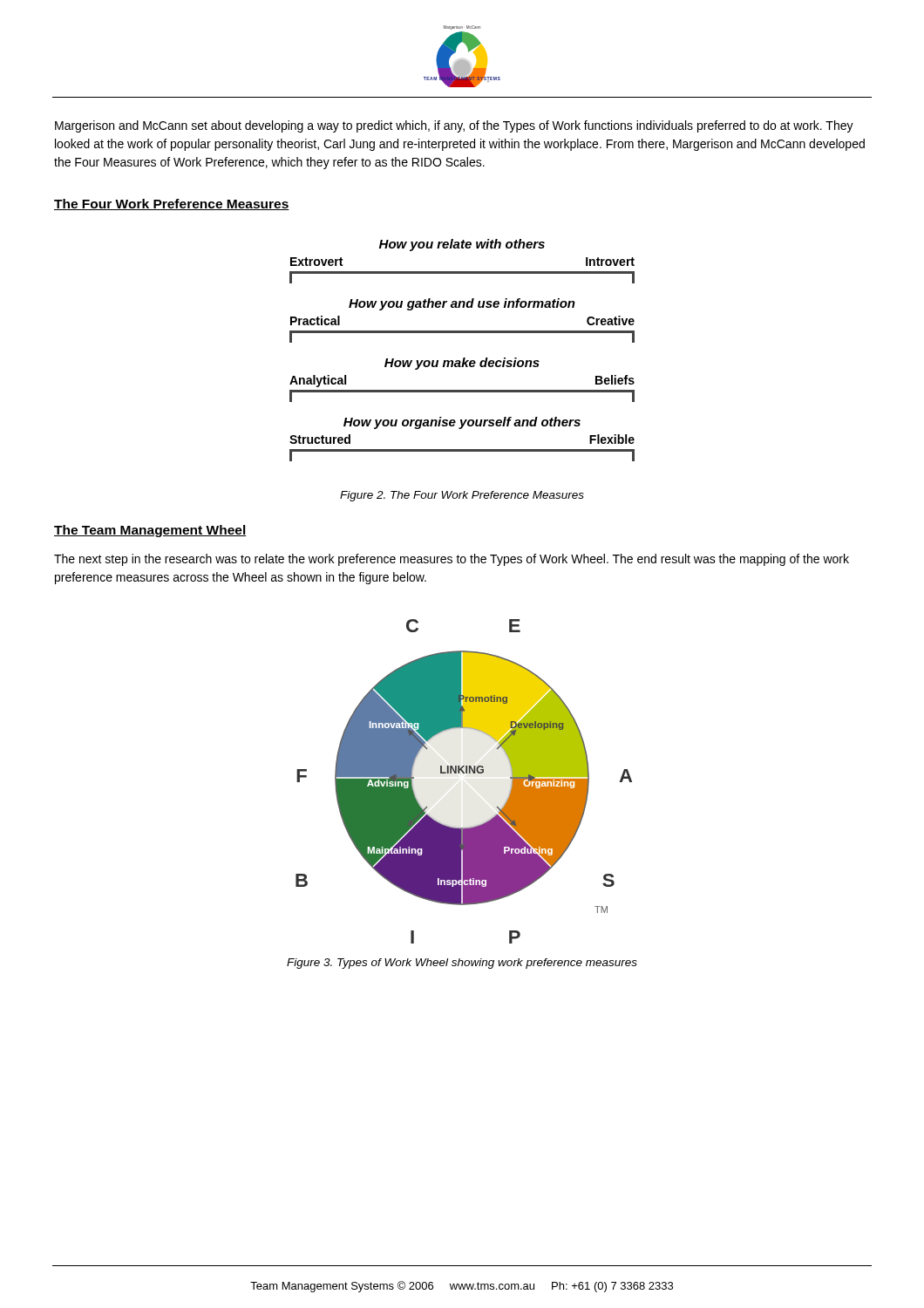Find the caption that says "Figure 3. Types of Work"
Viewport: 924px width, 1308px height.
[x=462, y=962]
